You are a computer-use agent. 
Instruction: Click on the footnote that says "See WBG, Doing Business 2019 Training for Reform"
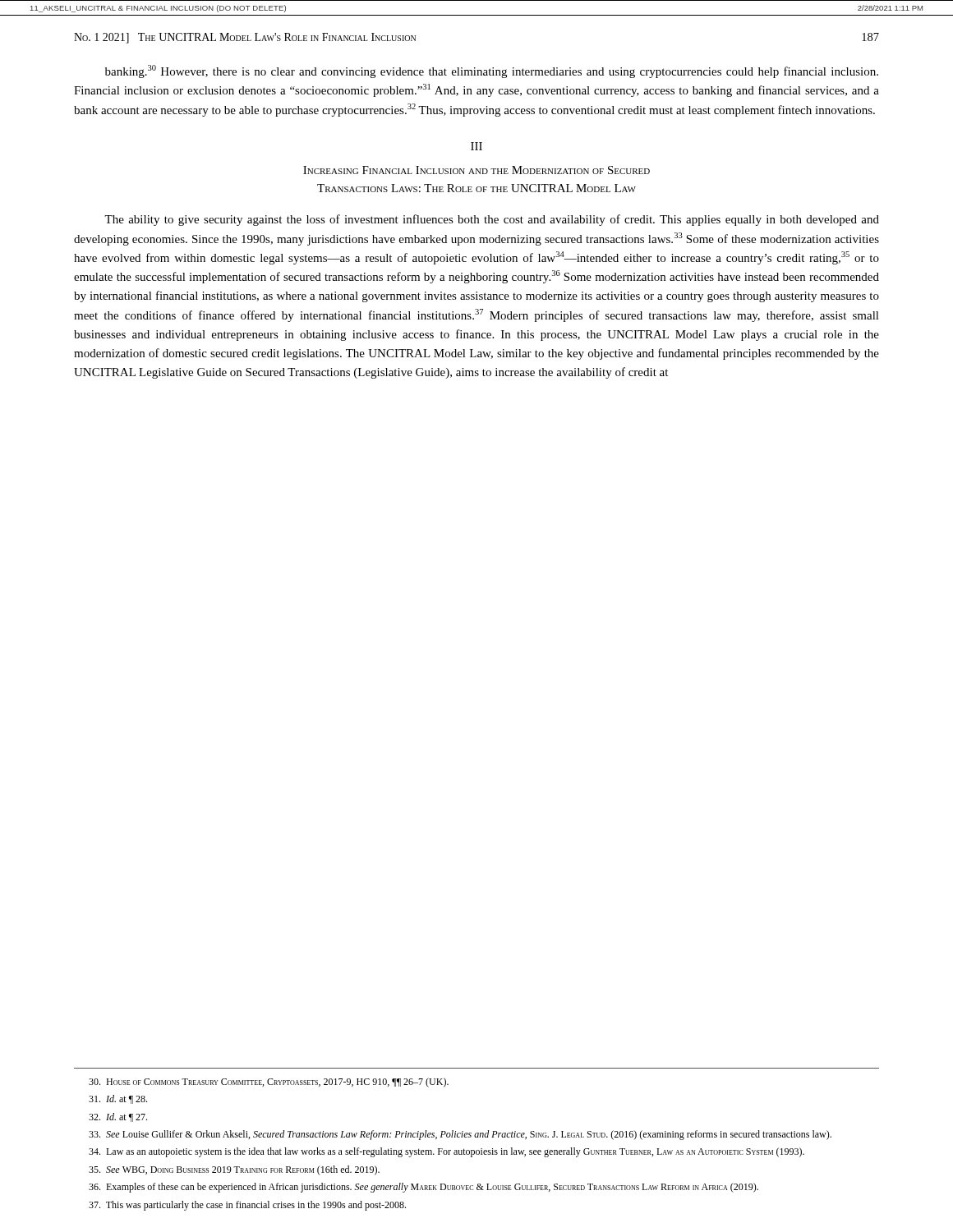(227, 1169)
